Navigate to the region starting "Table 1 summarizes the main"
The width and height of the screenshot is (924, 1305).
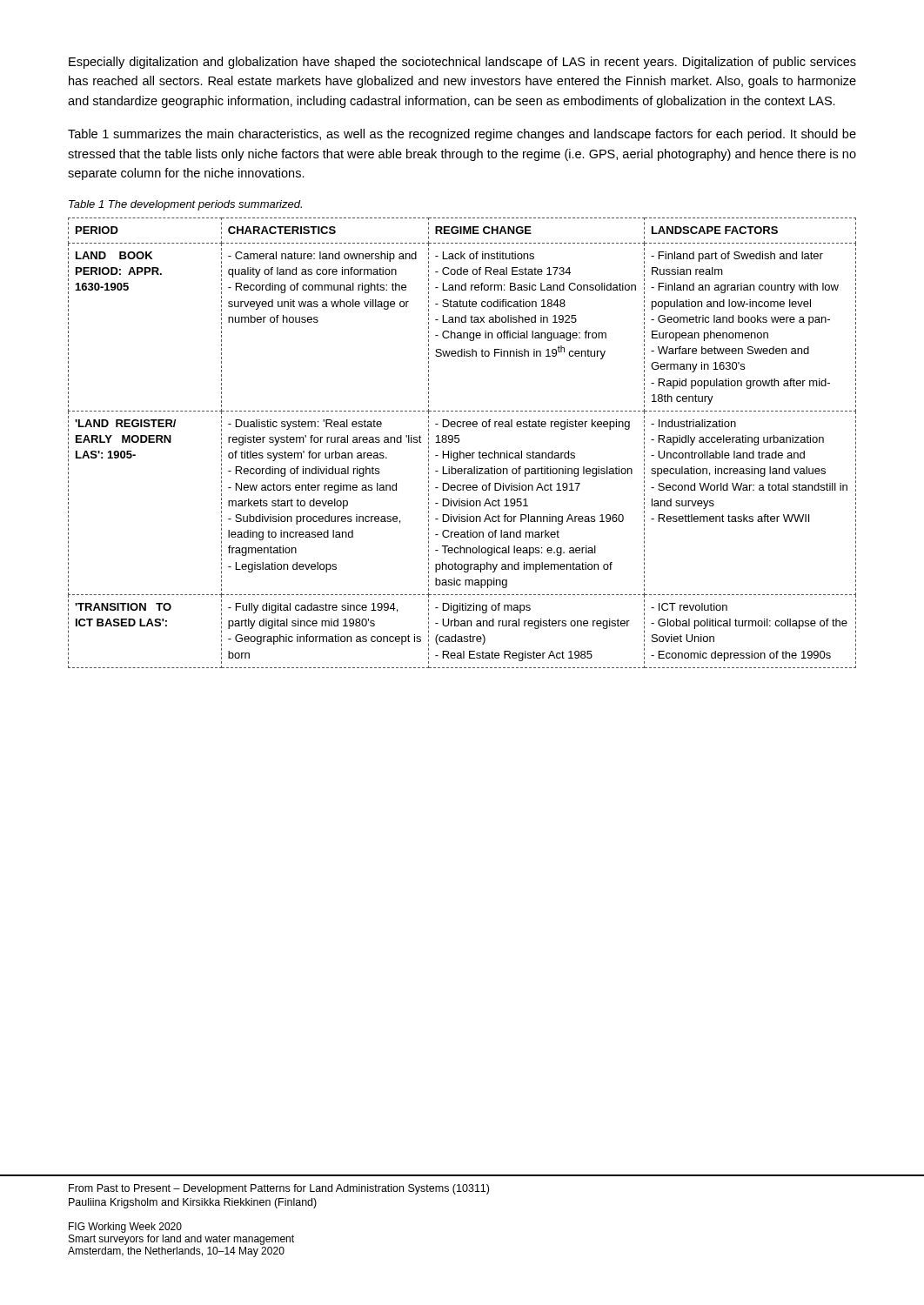coord(462,154)
